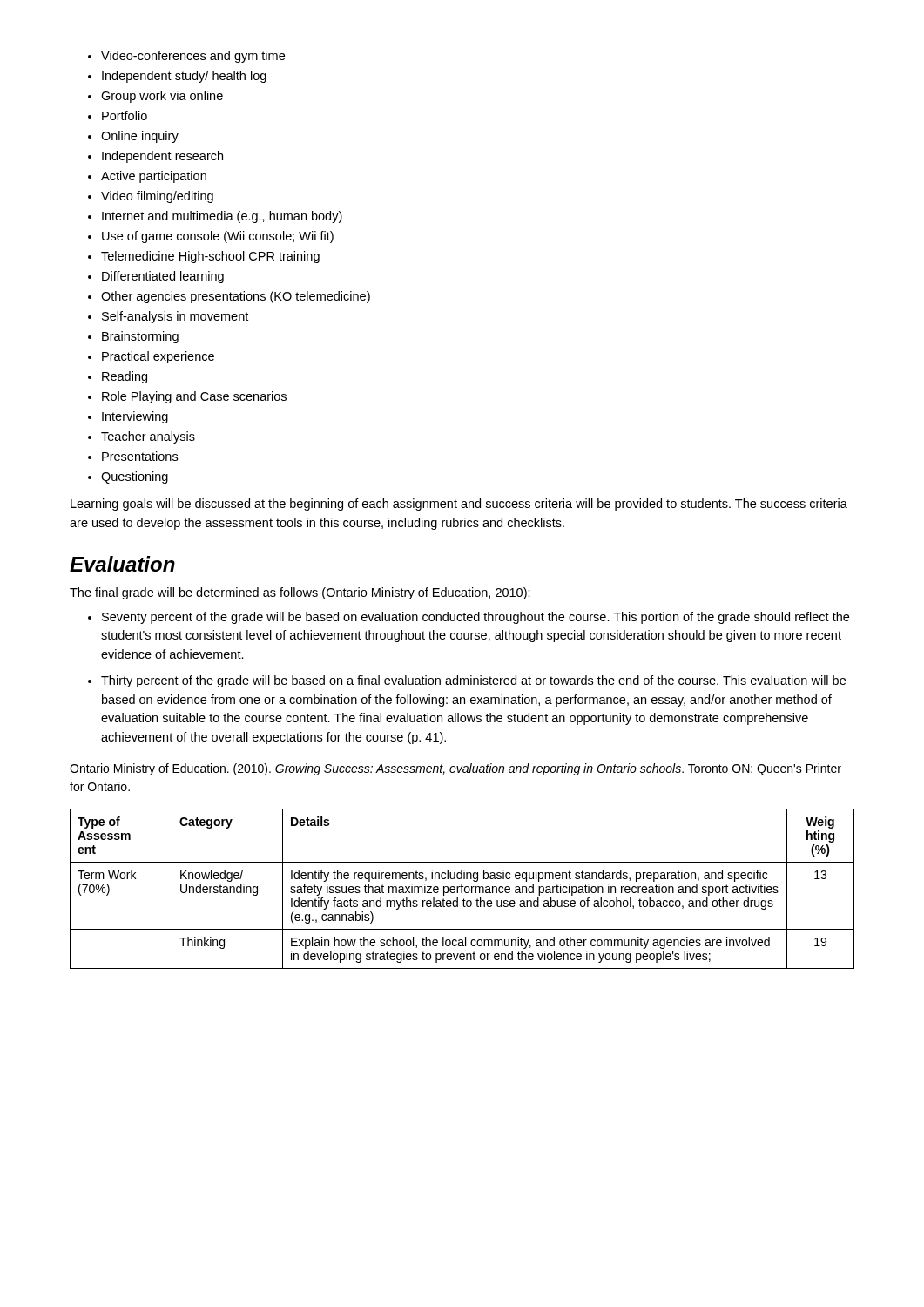Click on the list item with the text "Video filming/editing"
The height and width of the screenshot is (1307, 924).
(157, 197)
